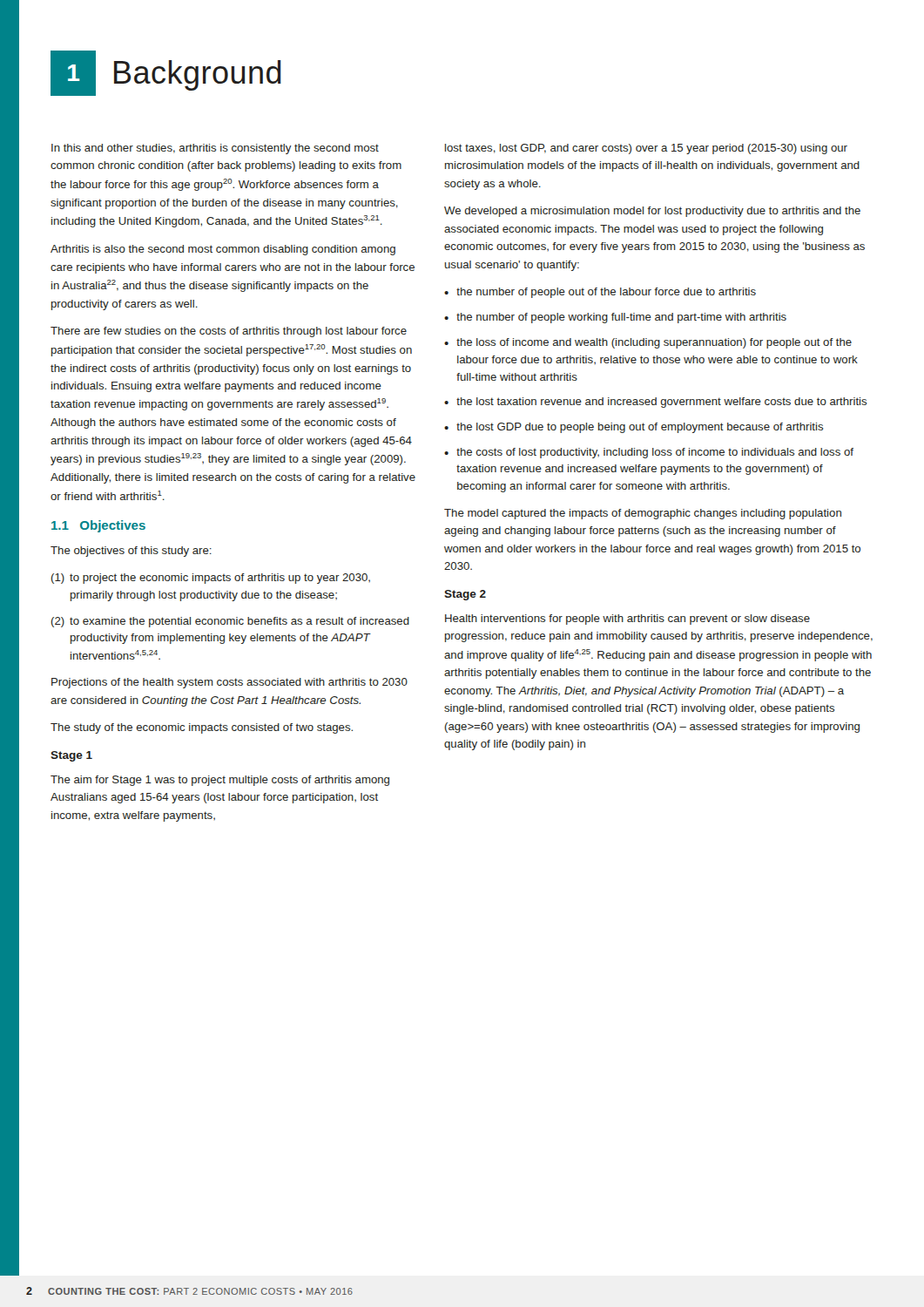The image size is (924, 1307).
Task: Find the text starting "Projections of the health"
Action: pos(233,692)
